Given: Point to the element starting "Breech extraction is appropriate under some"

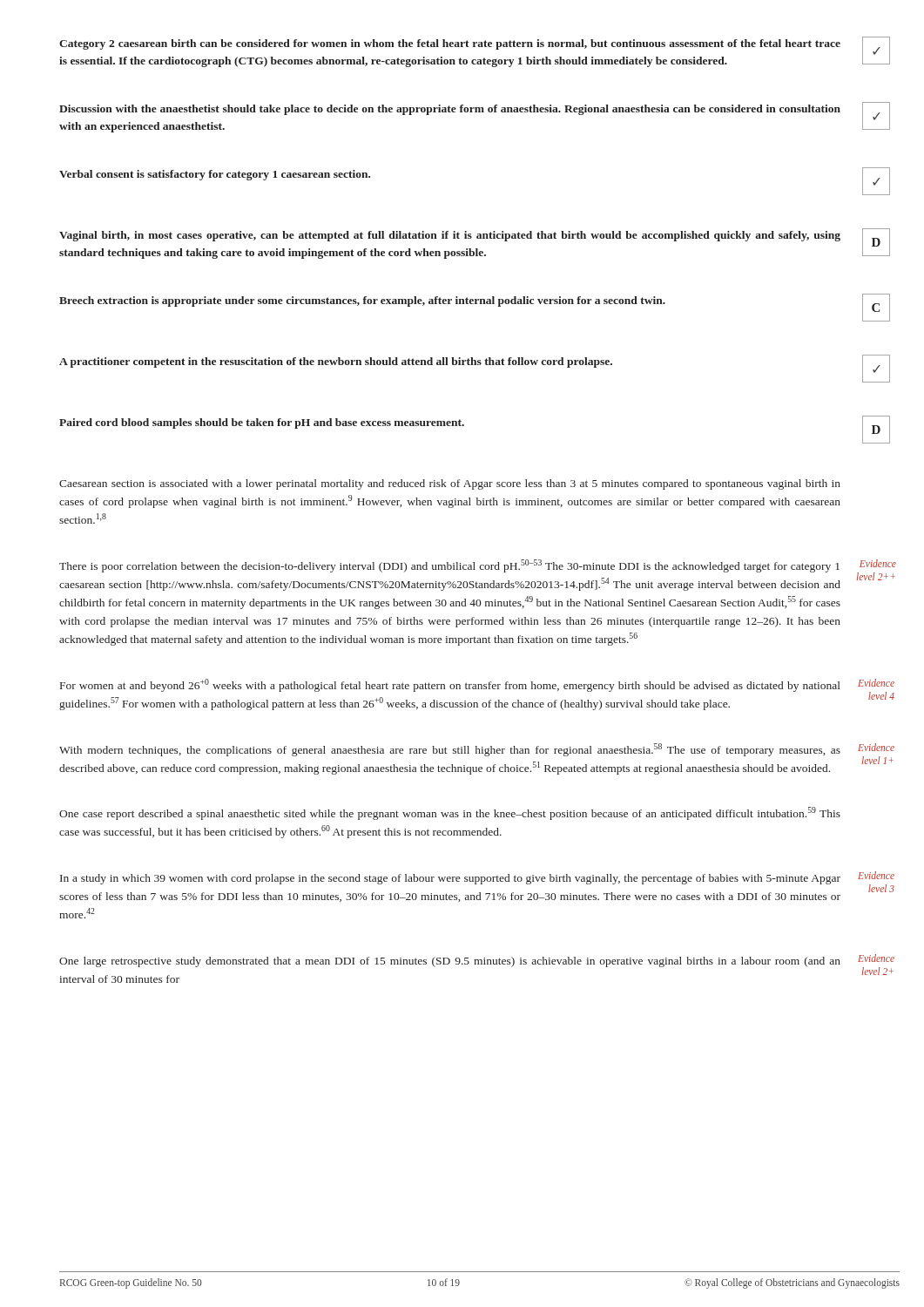Looking at the screenshot, I should 362,300.
